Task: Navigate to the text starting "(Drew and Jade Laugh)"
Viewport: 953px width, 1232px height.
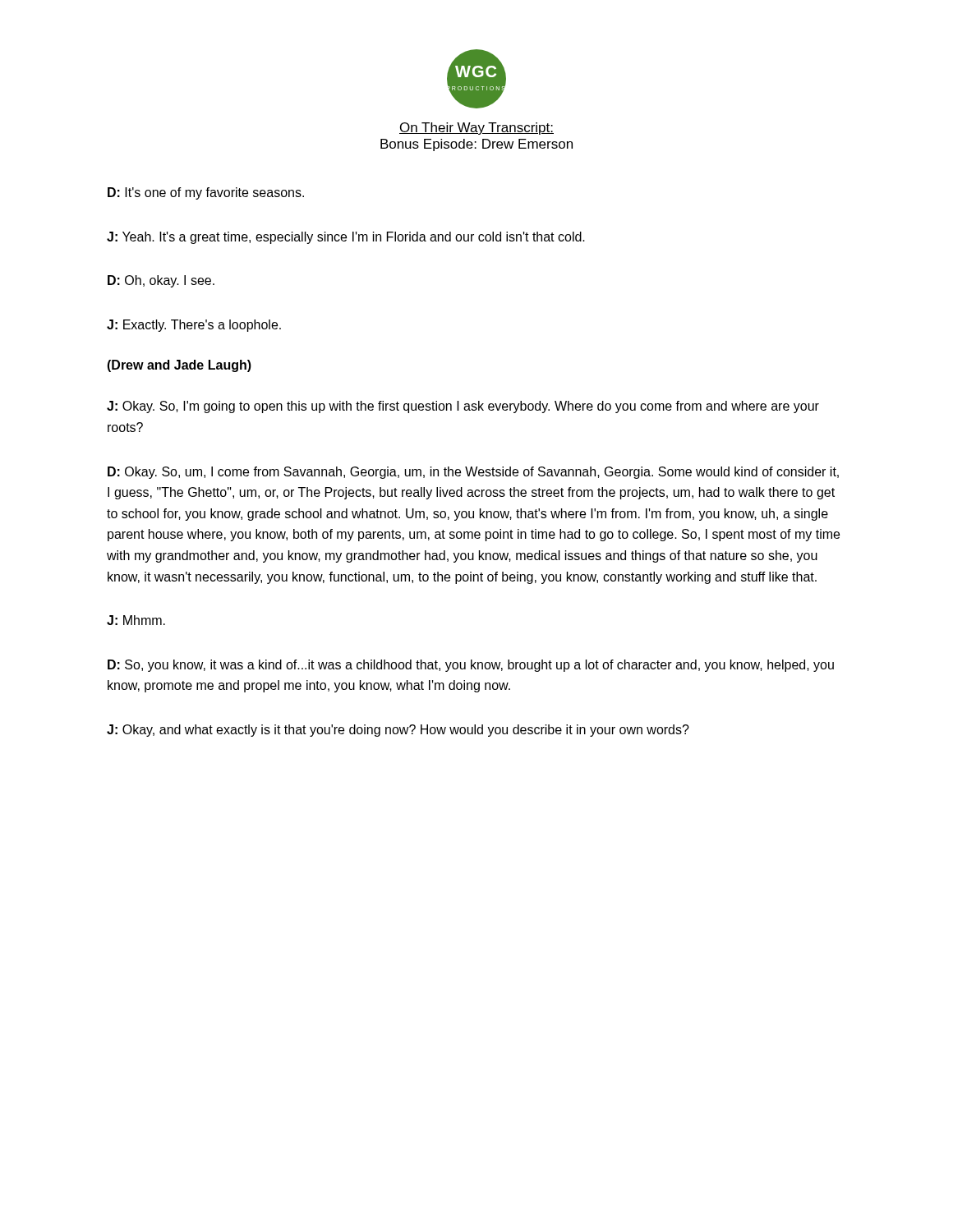Action: [179, 365]
